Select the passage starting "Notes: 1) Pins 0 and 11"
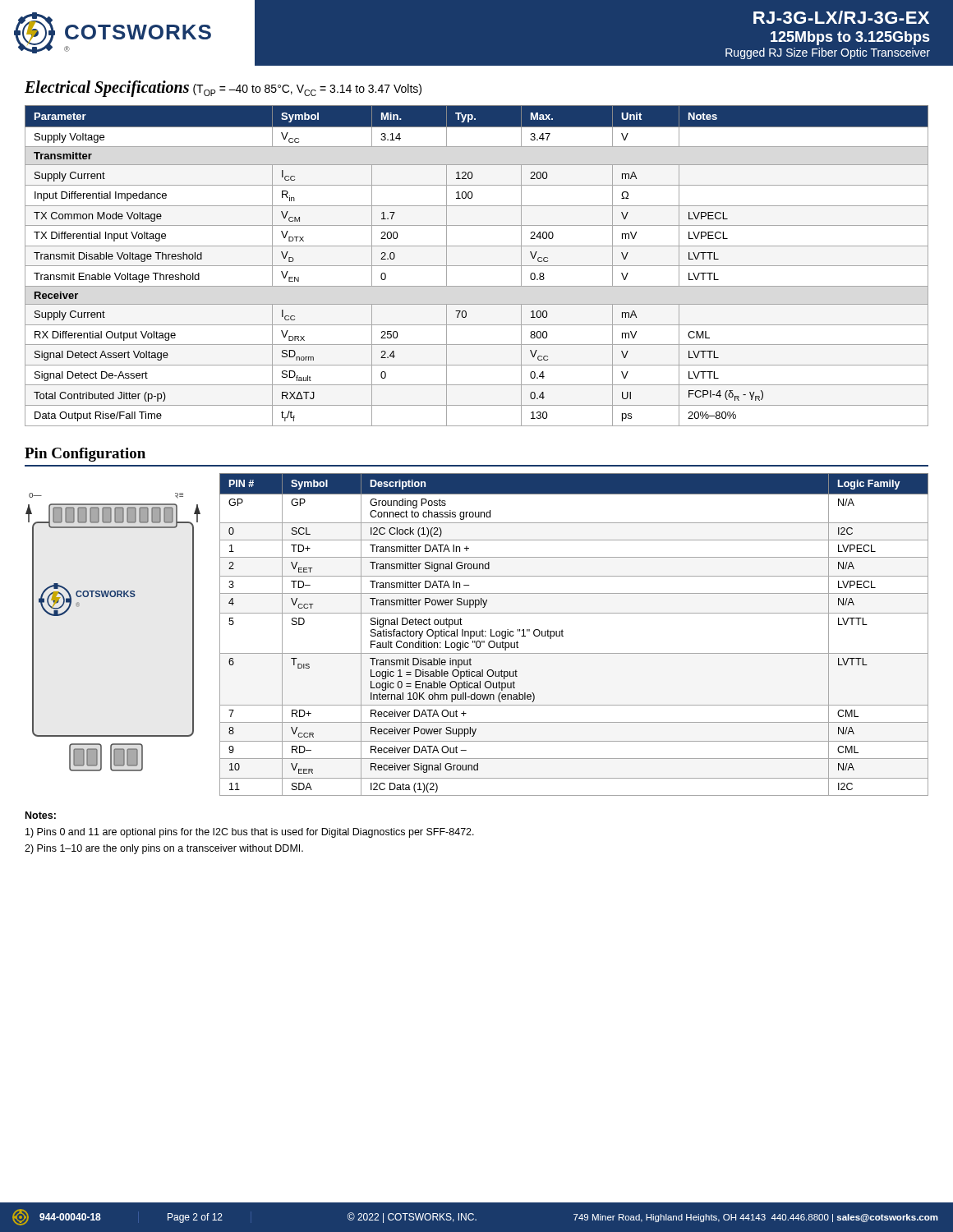The image size is (953, 1232). coord(250,832)
